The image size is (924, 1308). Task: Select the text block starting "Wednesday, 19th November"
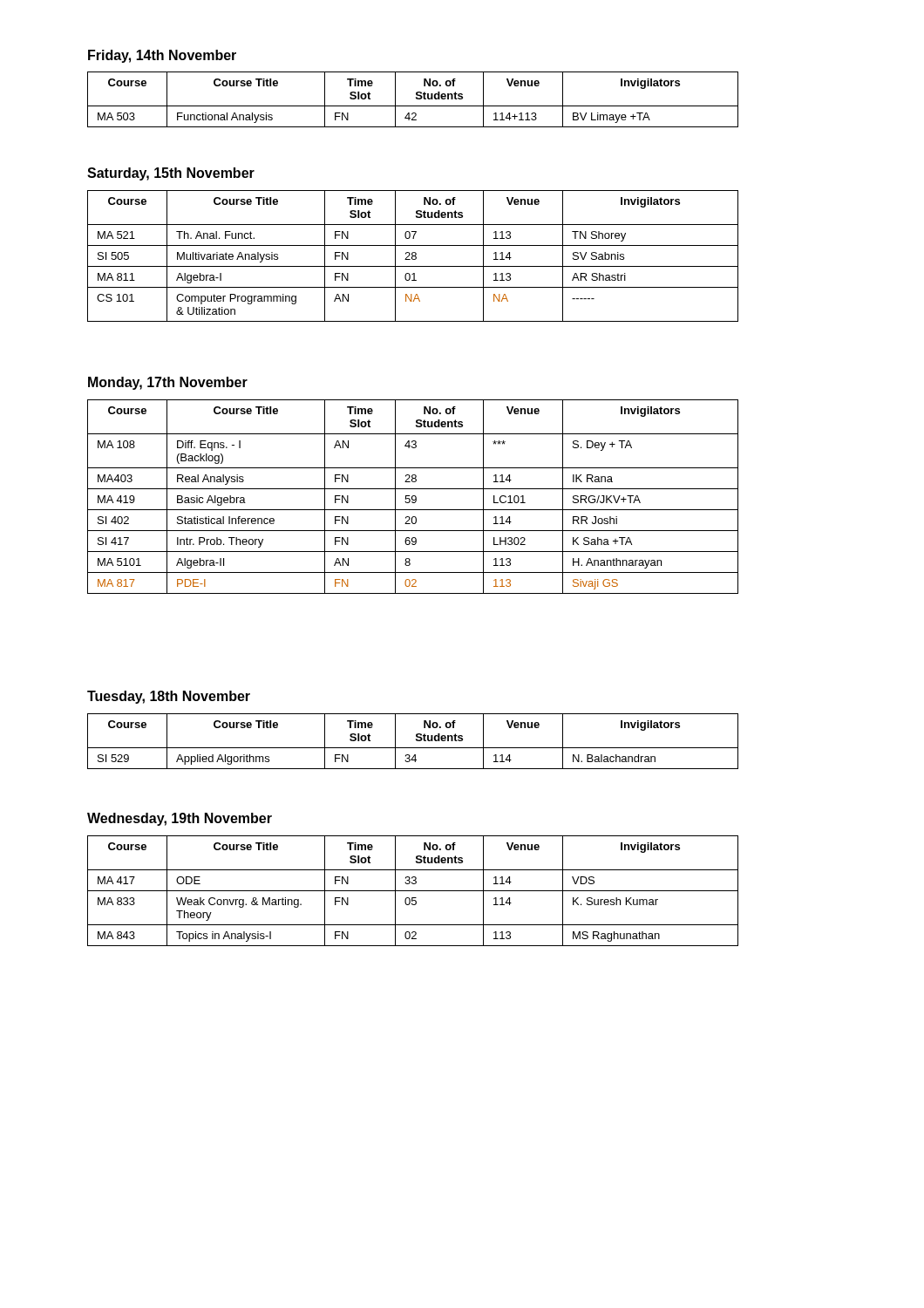(x=180, y=818)
